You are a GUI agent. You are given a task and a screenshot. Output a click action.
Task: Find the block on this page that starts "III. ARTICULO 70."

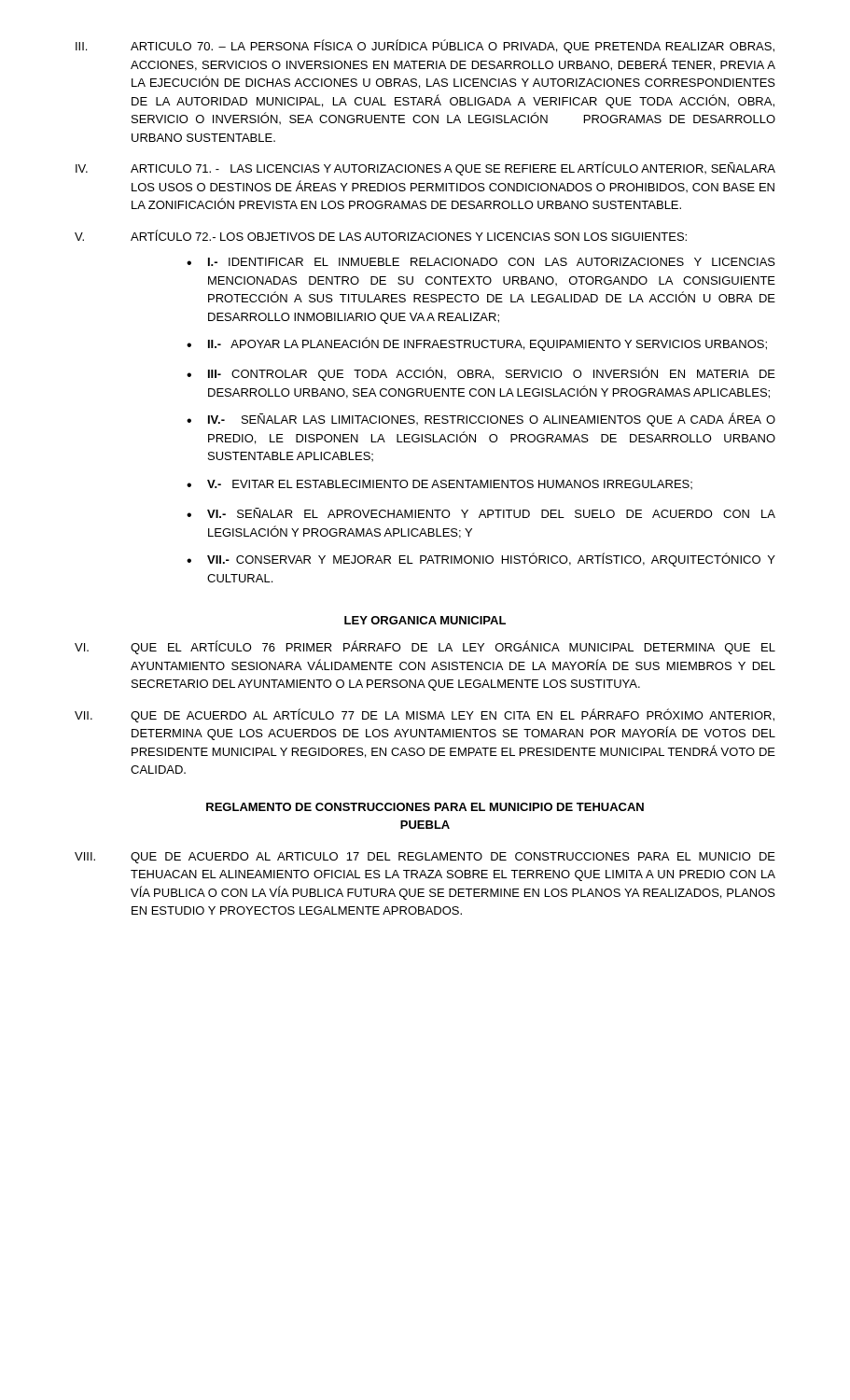425,92
